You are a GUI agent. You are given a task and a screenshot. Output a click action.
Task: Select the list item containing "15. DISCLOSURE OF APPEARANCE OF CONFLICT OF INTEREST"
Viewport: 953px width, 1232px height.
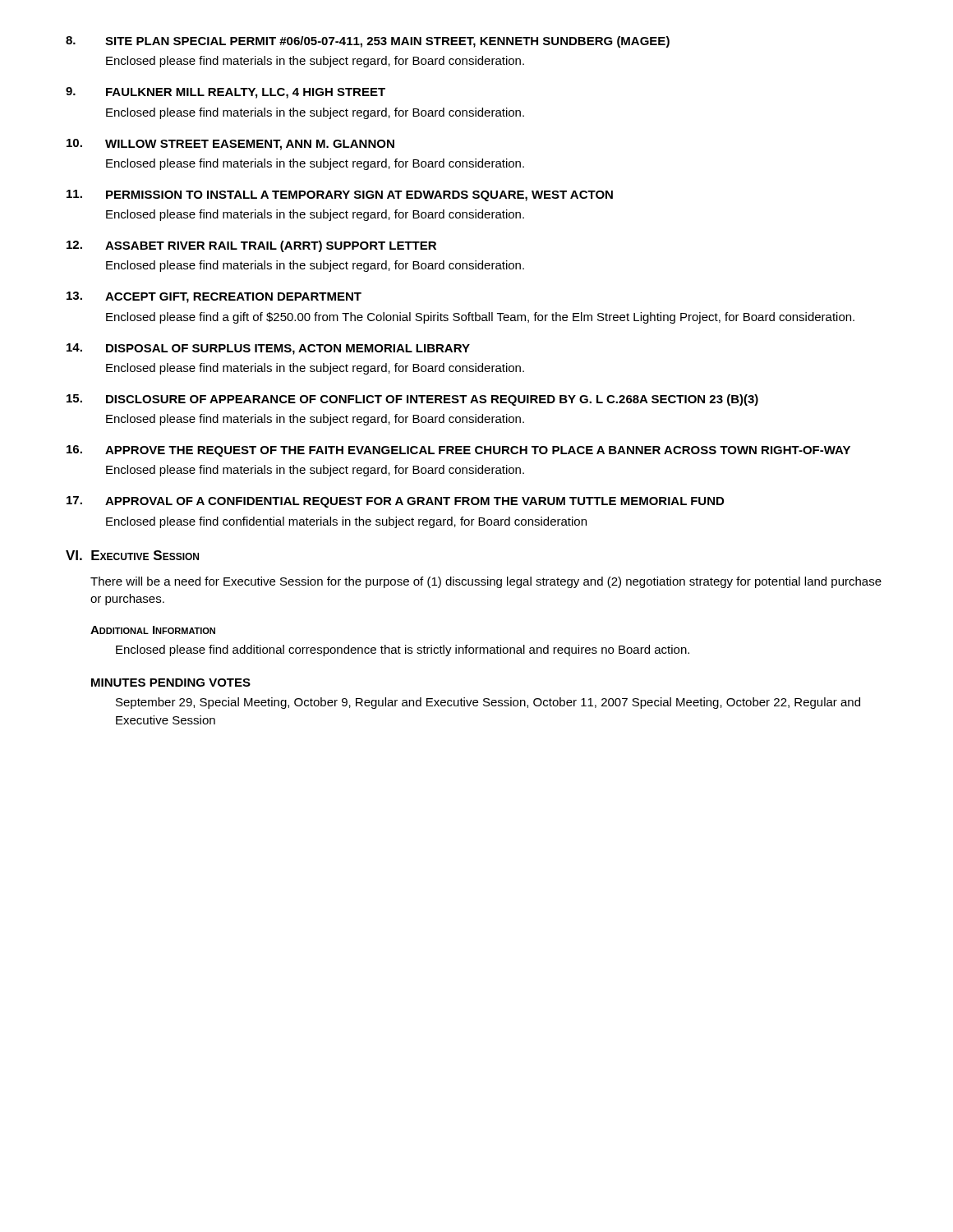(x=481, y=409)
